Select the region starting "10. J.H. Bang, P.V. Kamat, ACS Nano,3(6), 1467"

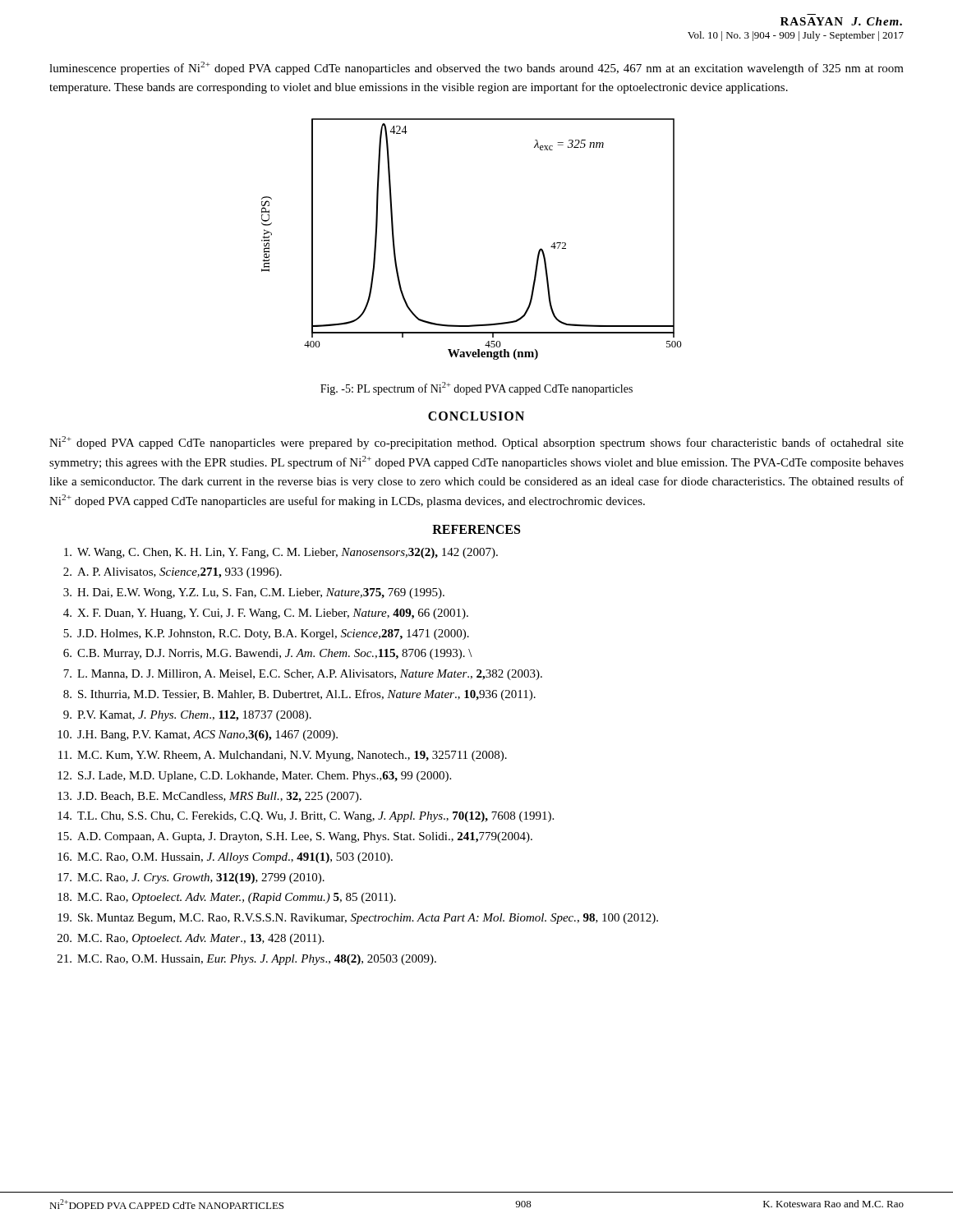click(198, 736)
